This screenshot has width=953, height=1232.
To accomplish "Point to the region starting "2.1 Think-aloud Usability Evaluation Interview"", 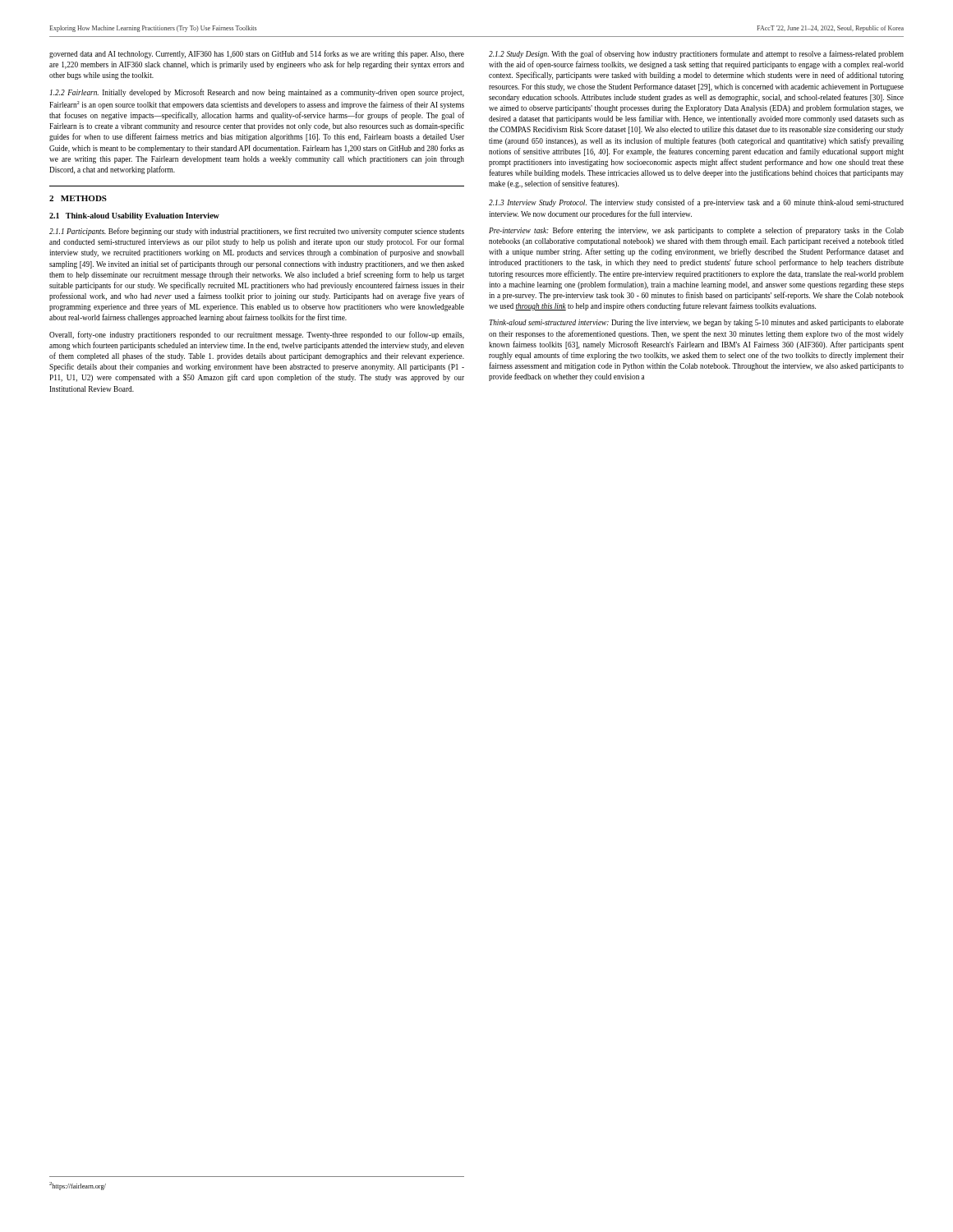I will point(134,215).
